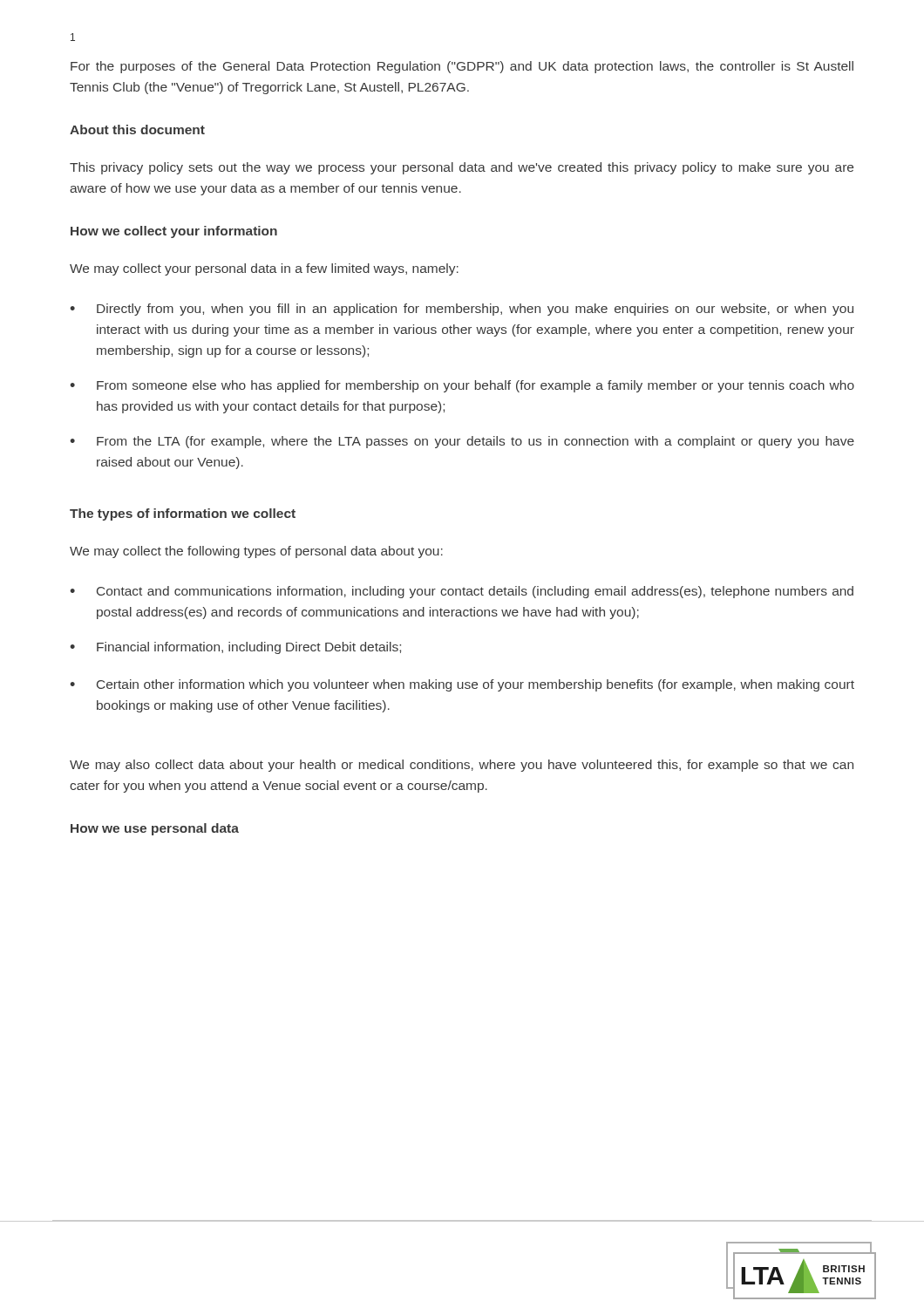Click on the list item with the text "• Financial information, including Direct Debit details;"
This screenshot has width=924, height=1308.
235,648
